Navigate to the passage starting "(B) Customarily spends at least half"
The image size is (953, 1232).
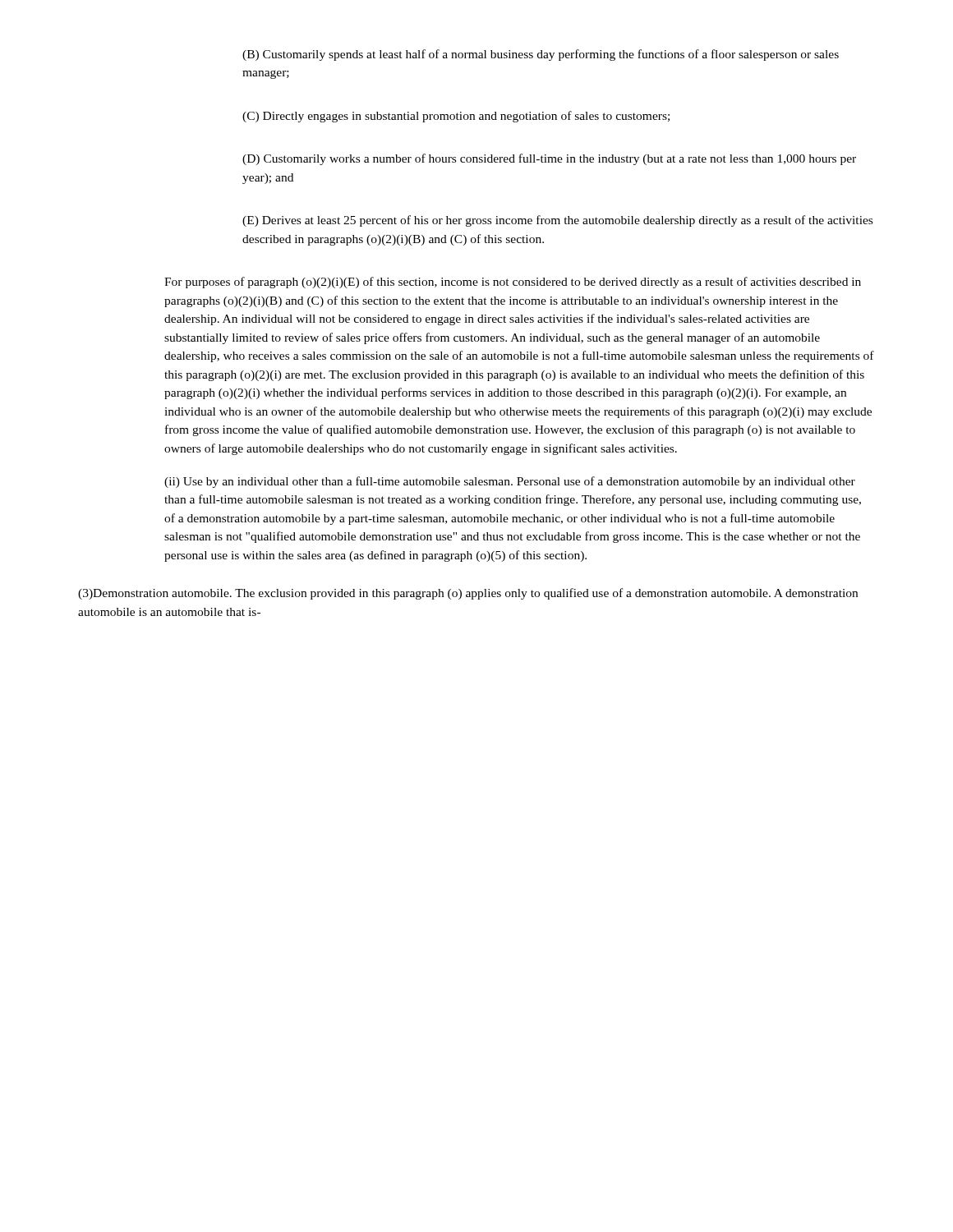[541, 63]
